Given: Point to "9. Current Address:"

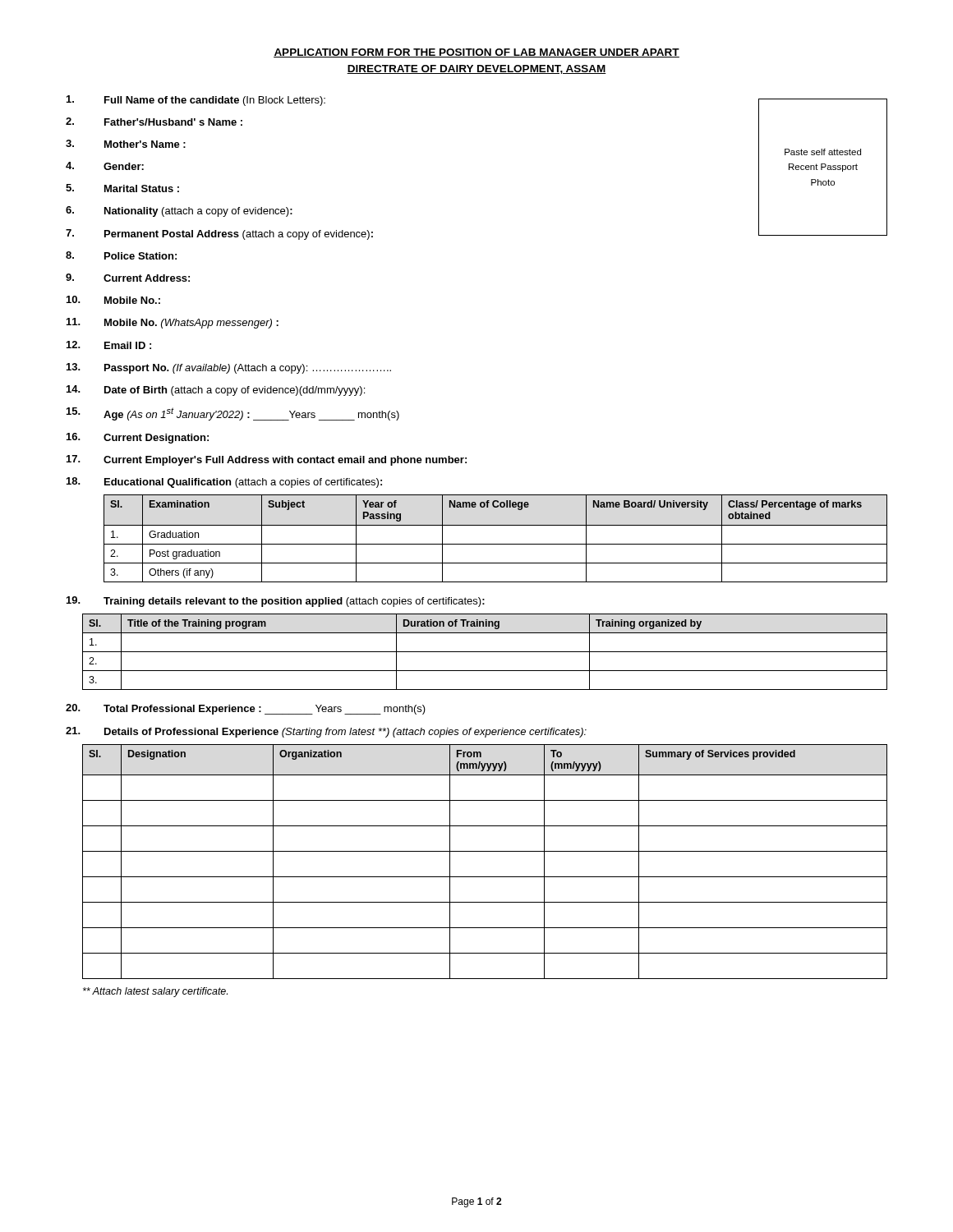Looking at the screenshot, I should click(x=128, y=278).
